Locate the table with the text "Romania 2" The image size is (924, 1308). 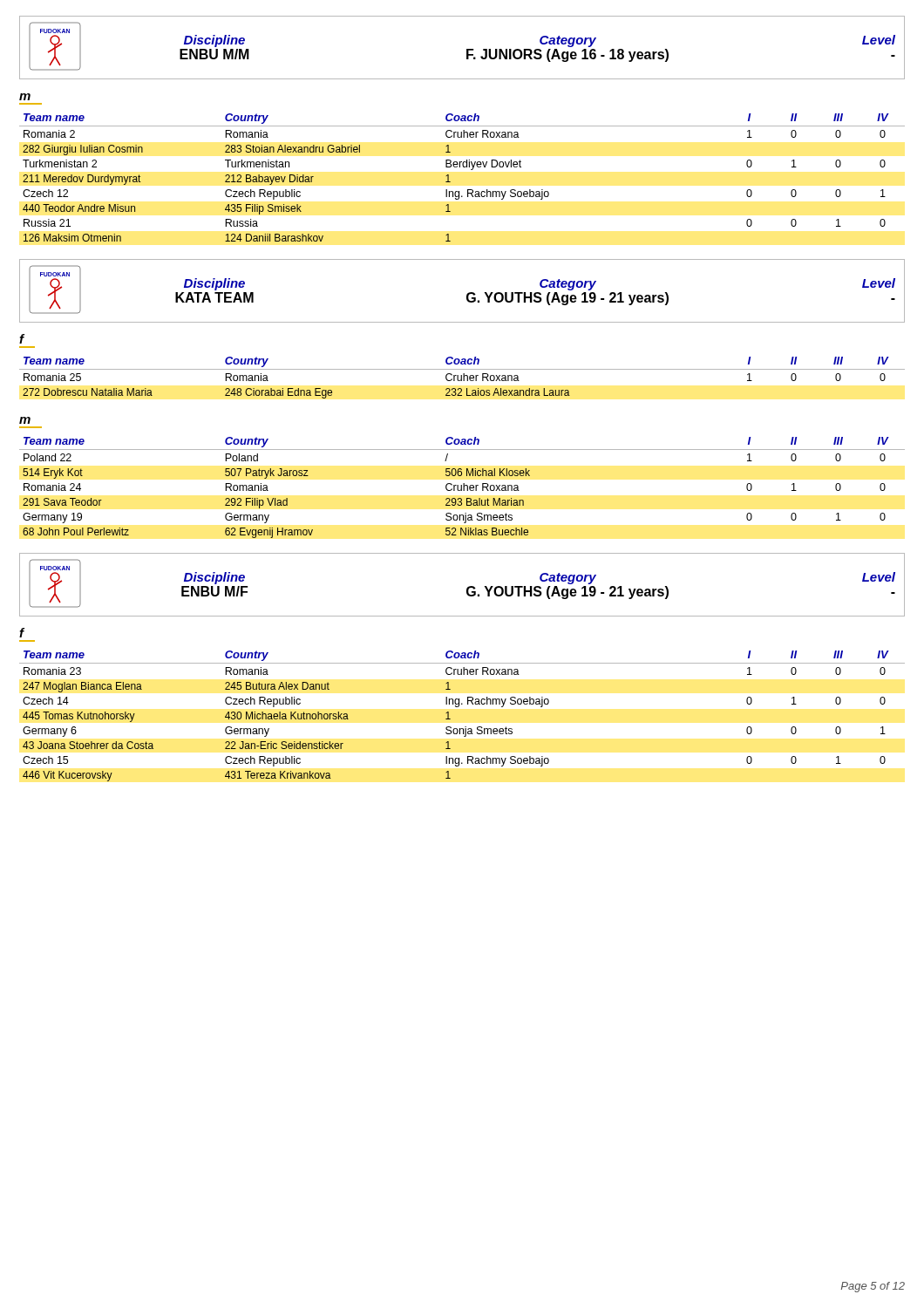[x=462, y=177]
